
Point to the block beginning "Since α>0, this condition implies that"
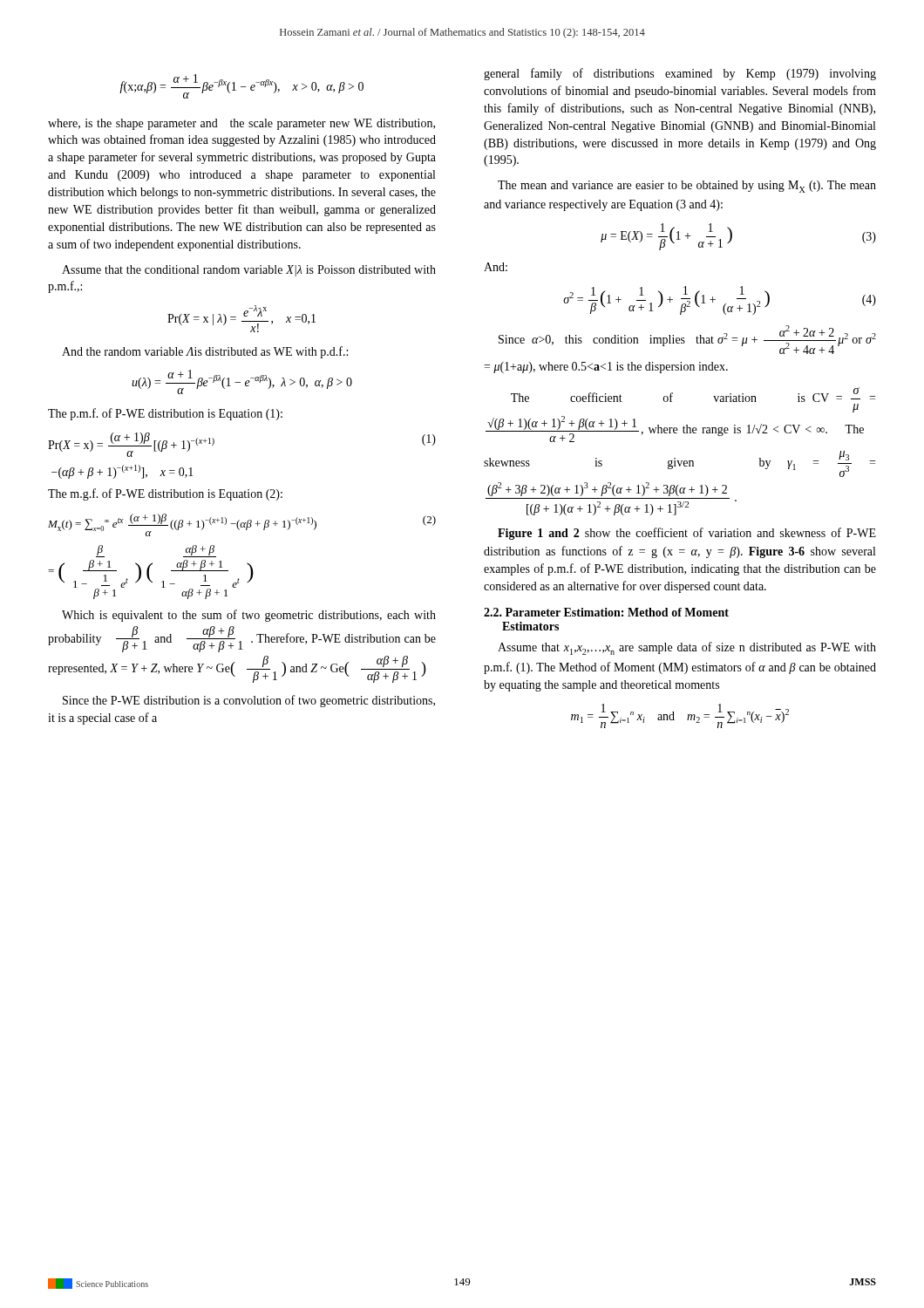pos(680,420)
